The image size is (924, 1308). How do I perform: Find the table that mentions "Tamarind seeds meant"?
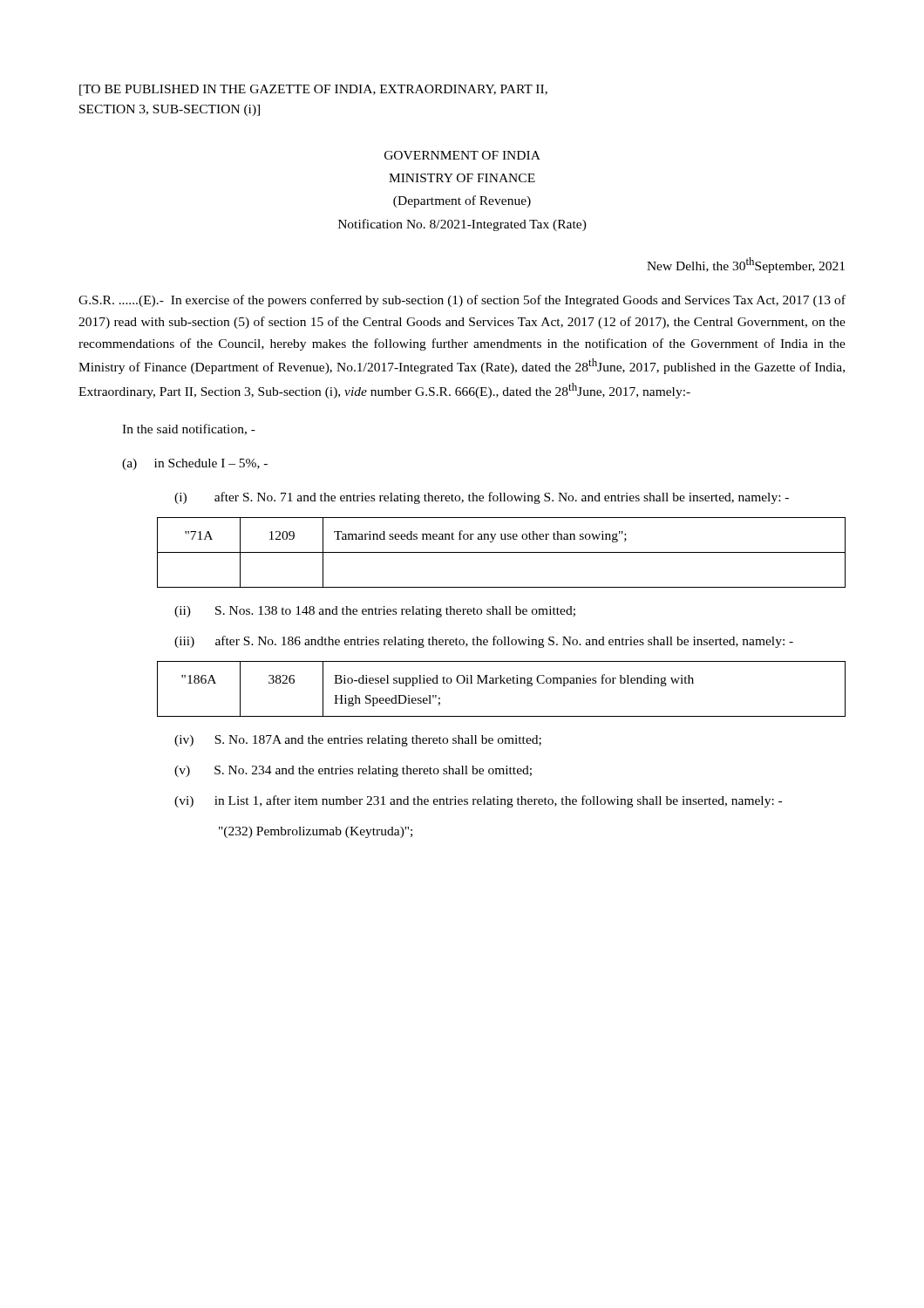(501, 552)
